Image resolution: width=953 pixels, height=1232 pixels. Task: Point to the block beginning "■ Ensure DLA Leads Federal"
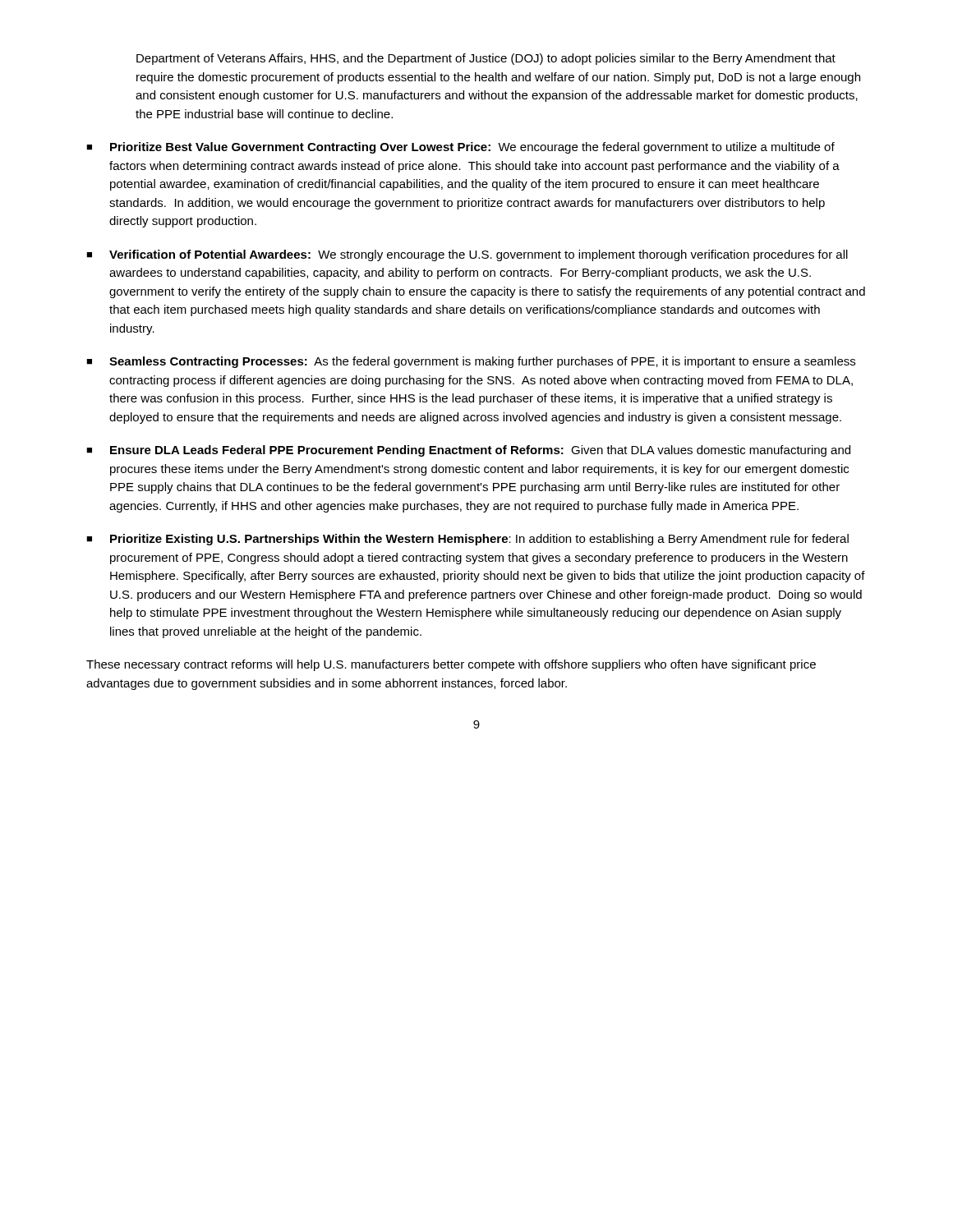click(476, 478)
